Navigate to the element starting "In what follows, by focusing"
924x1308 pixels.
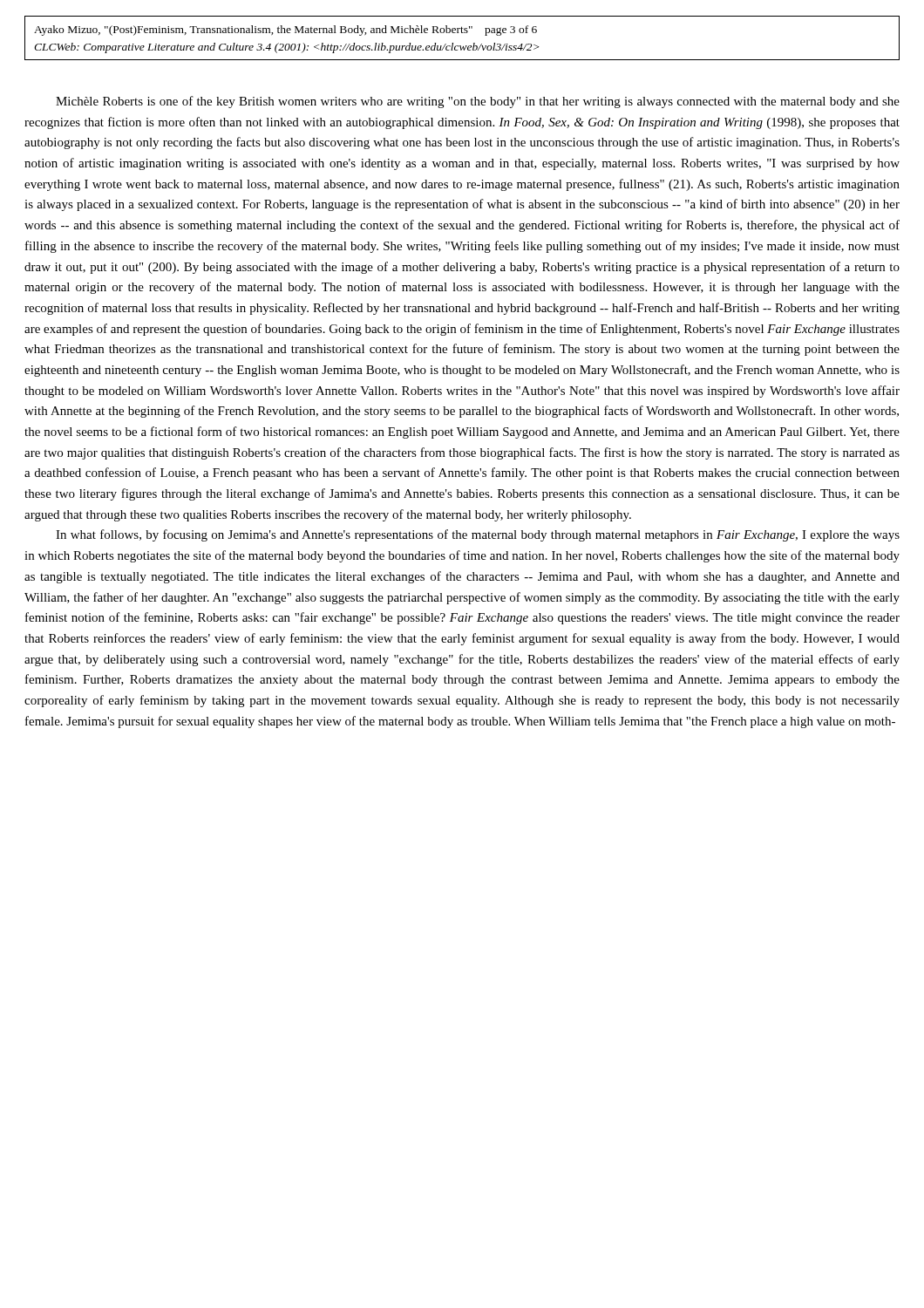[x=462, y=628]
